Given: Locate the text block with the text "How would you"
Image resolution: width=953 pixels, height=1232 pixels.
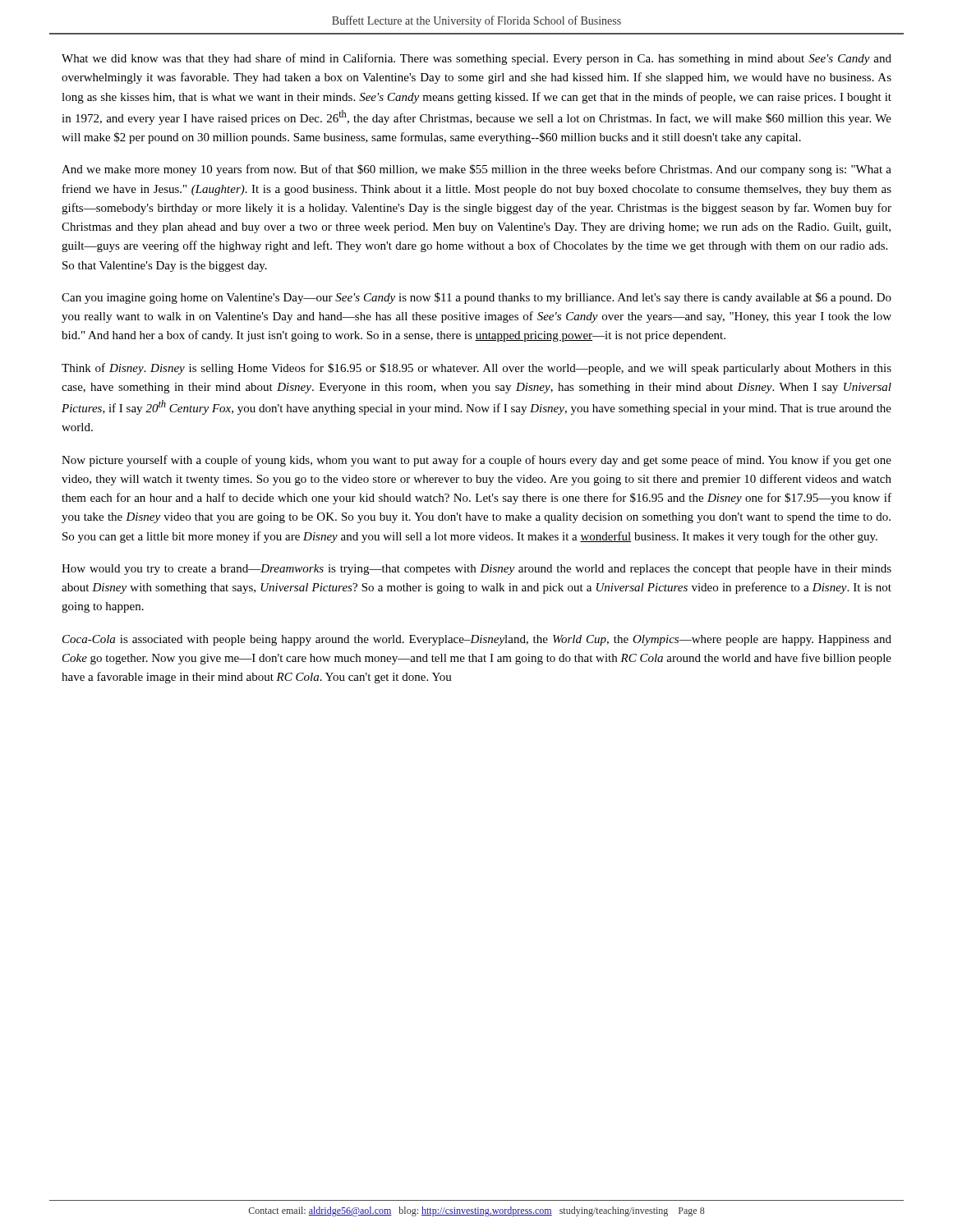Looking at the screenshot, I should click(x=476, y=587).
